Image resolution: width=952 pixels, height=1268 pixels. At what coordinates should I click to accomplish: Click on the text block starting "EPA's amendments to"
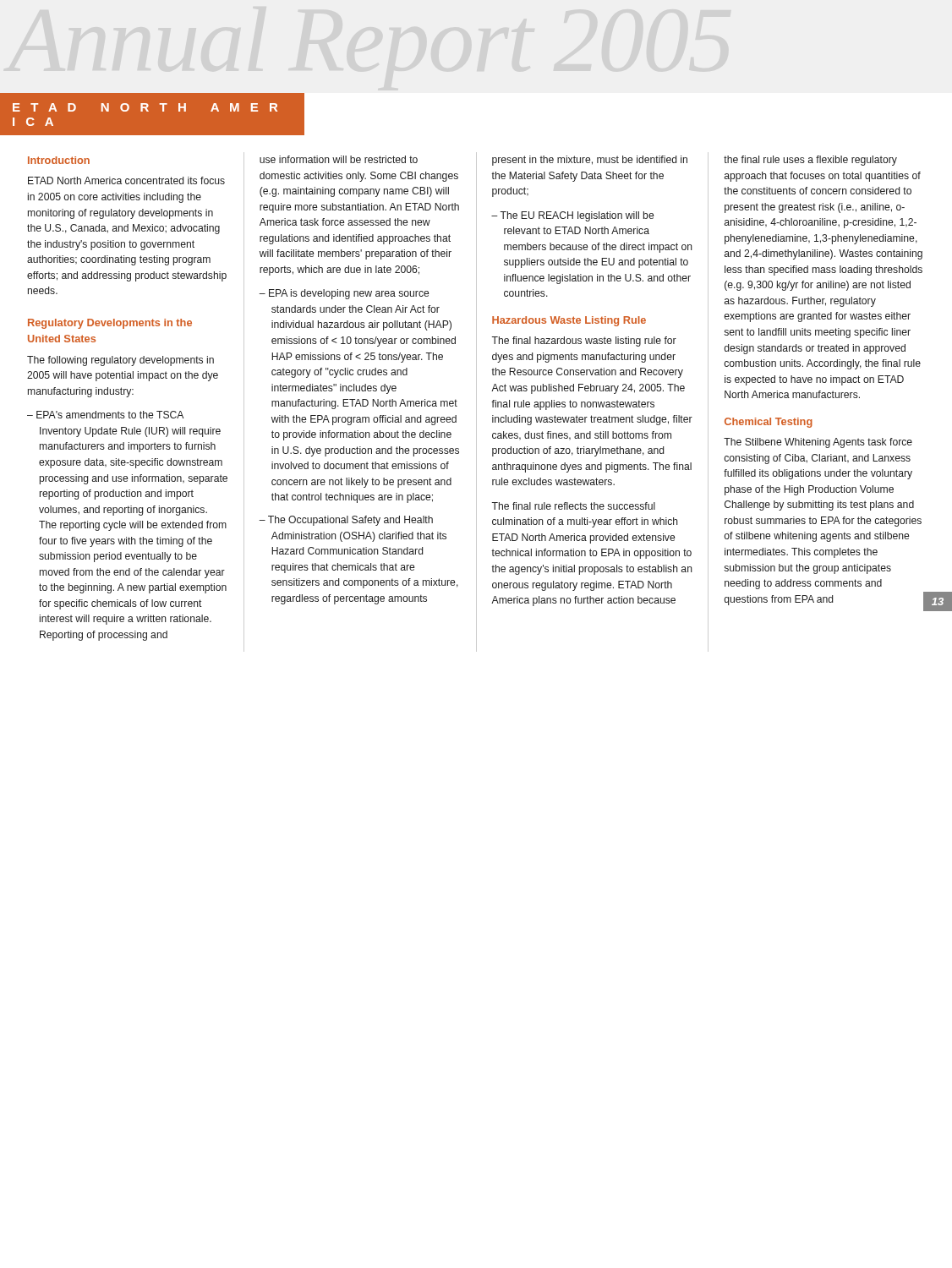[132, 525]
